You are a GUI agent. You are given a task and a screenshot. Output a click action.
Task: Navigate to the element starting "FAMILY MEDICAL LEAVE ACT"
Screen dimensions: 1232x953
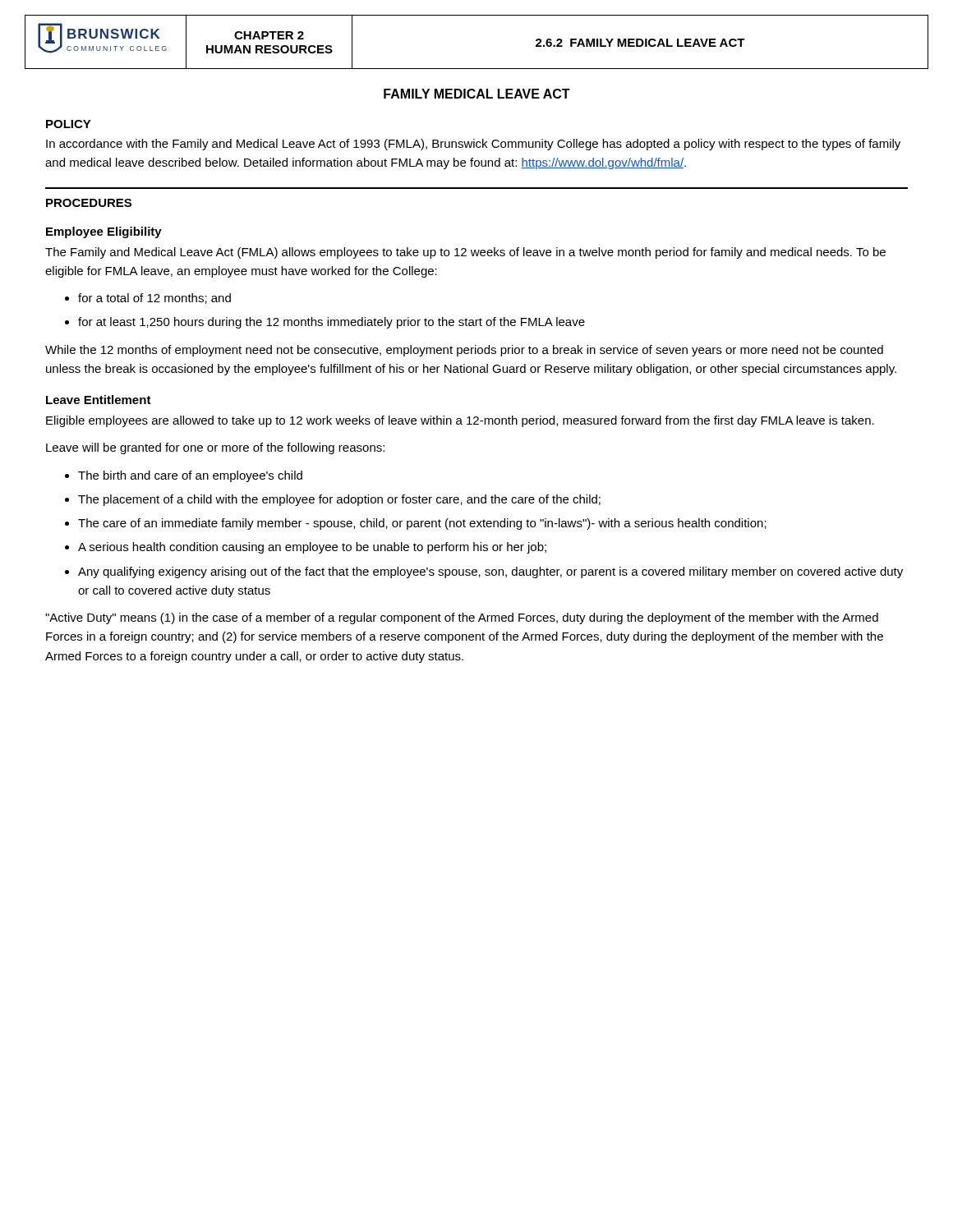[x=476, y=94]
